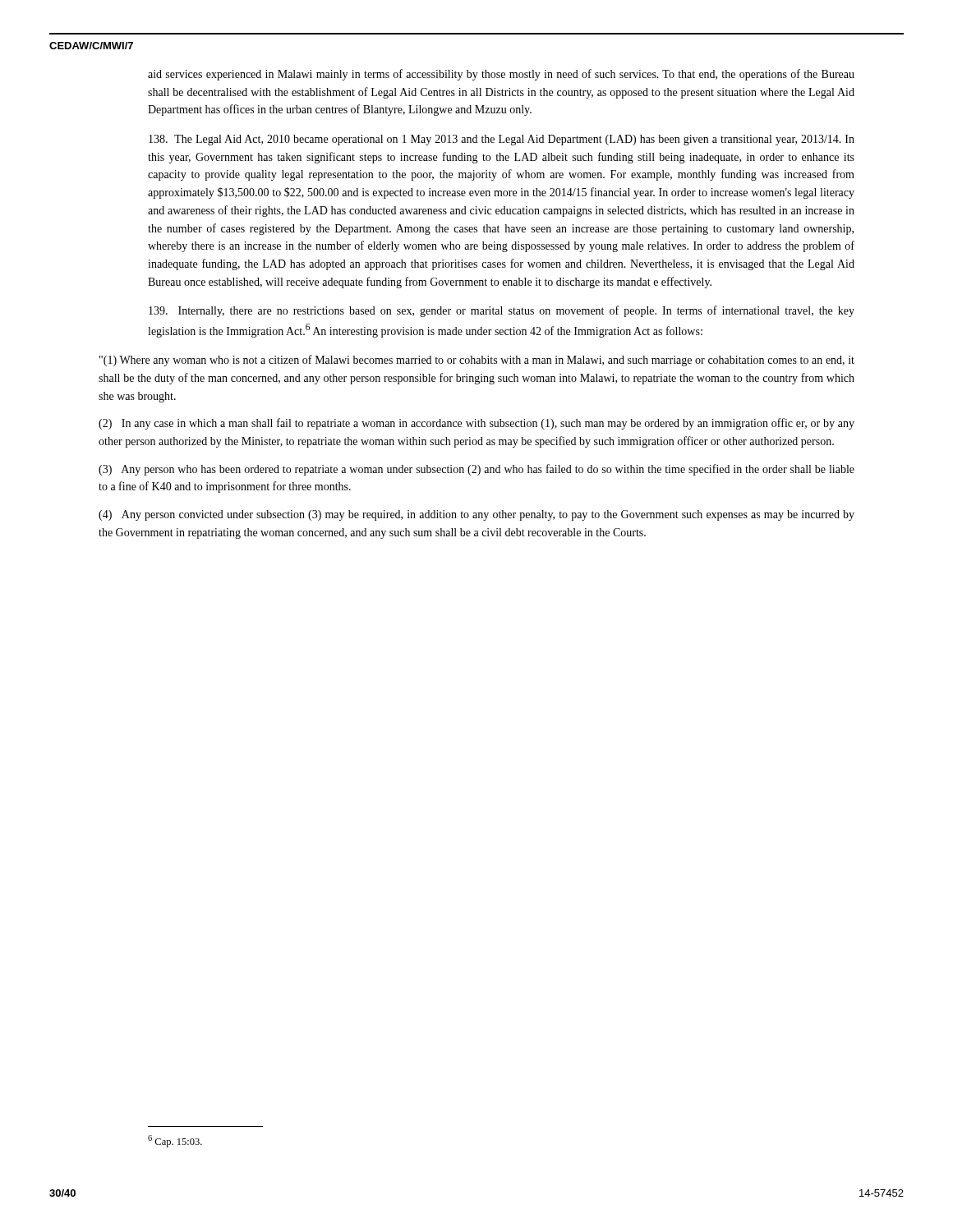Screen dimensions: 1232x953
Task: Where is the passage that starts "aid services experienced in Malawi mainly in"?
Action: (x=501, y=92)
